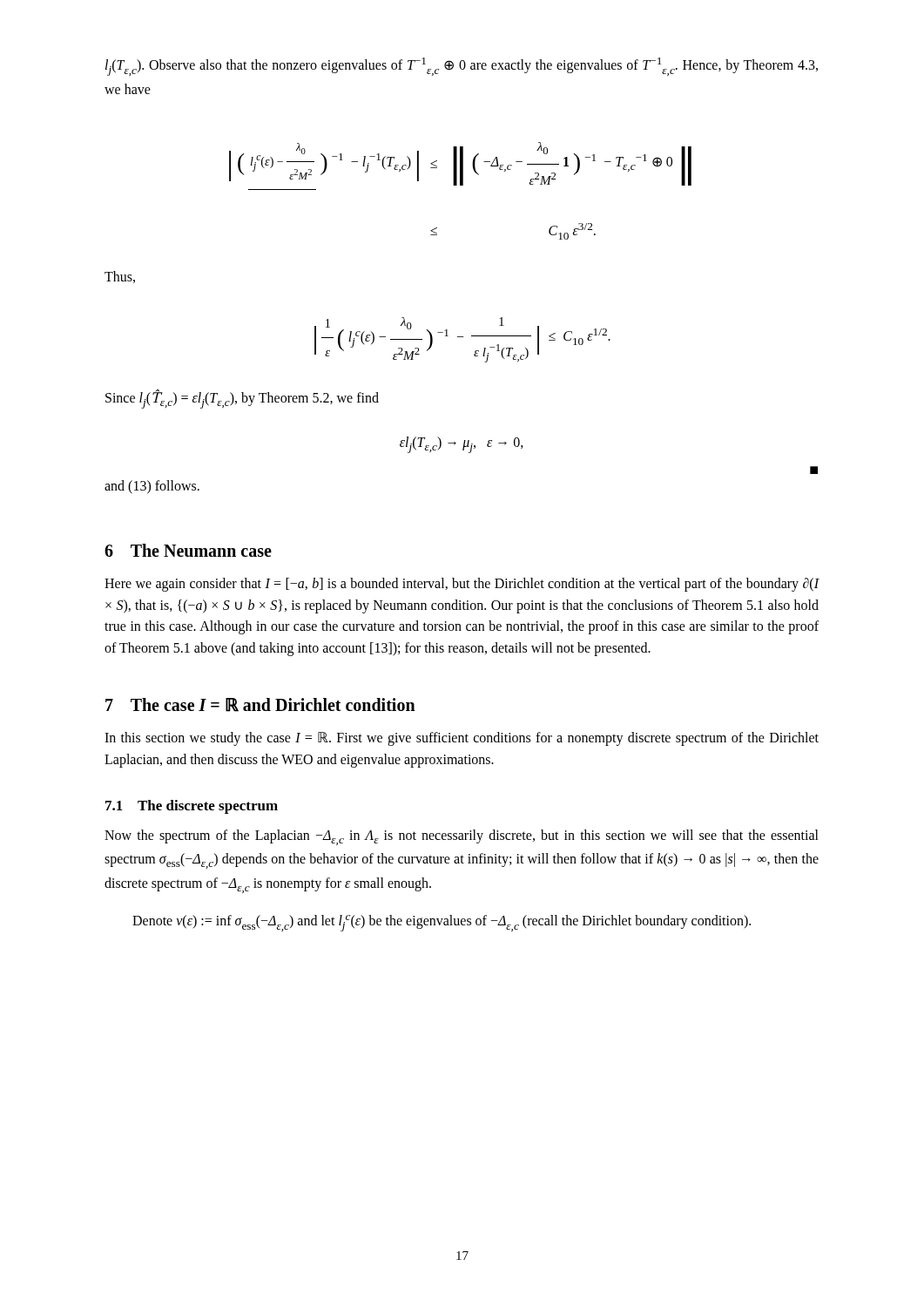Locate the block of text that opens with "Now the spectrum of"

[462, 861]
